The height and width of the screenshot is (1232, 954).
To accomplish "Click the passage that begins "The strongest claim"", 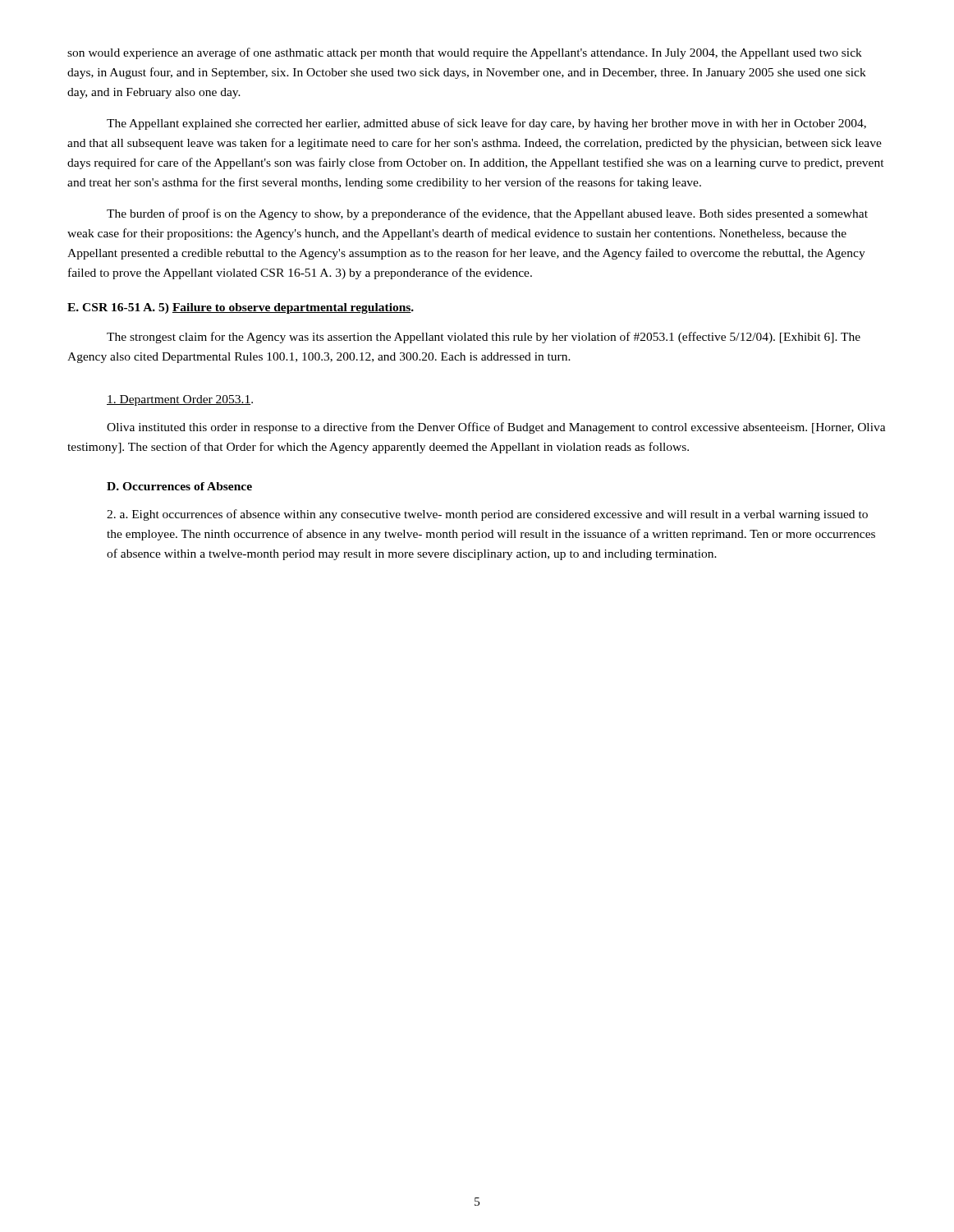I will (x=477, y=347).
